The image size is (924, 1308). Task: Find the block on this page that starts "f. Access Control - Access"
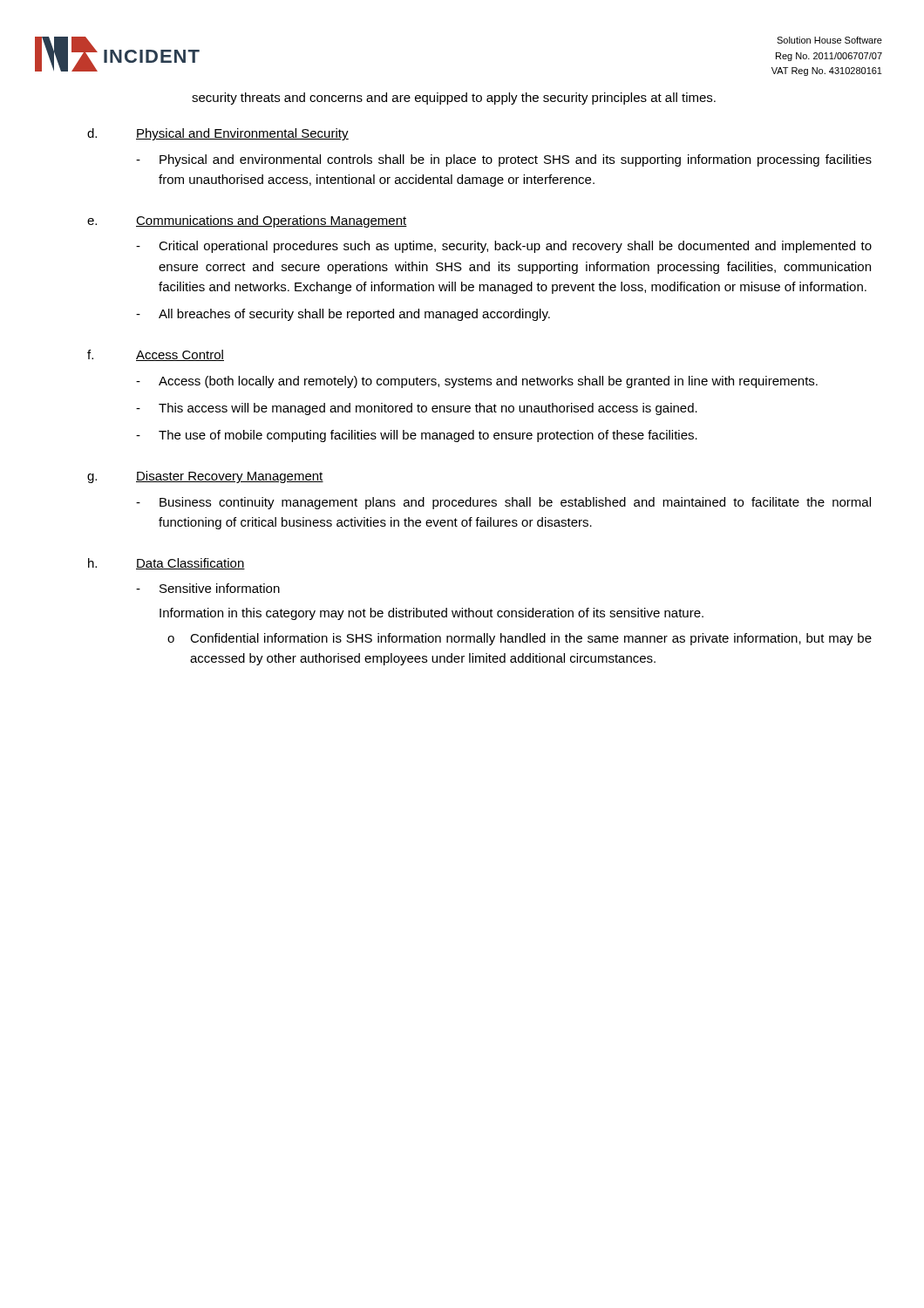[479, 398]
